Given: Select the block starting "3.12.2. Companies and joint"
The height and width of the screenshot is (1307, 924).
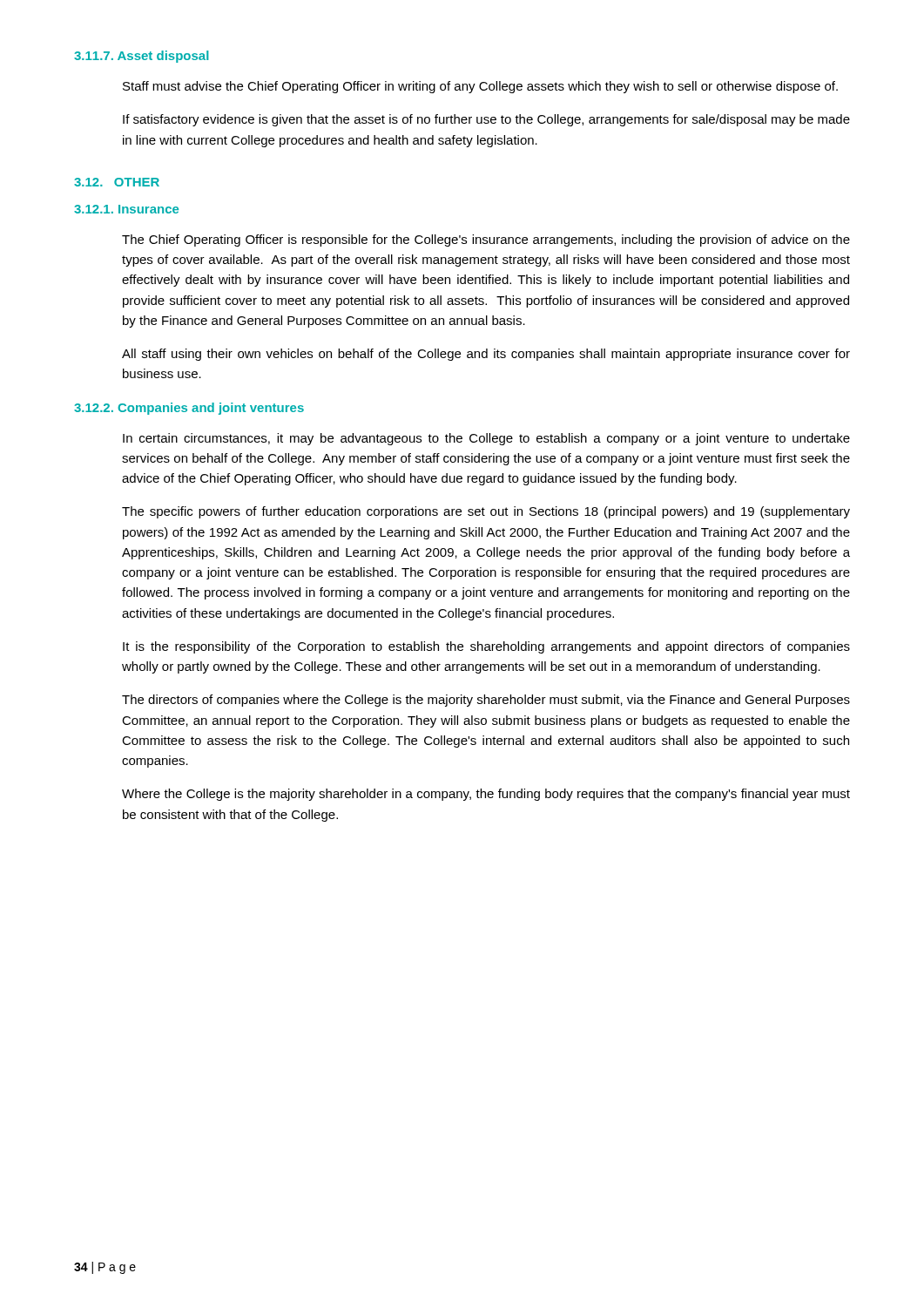Looking at the screenshot, I should tap(189, 409).
